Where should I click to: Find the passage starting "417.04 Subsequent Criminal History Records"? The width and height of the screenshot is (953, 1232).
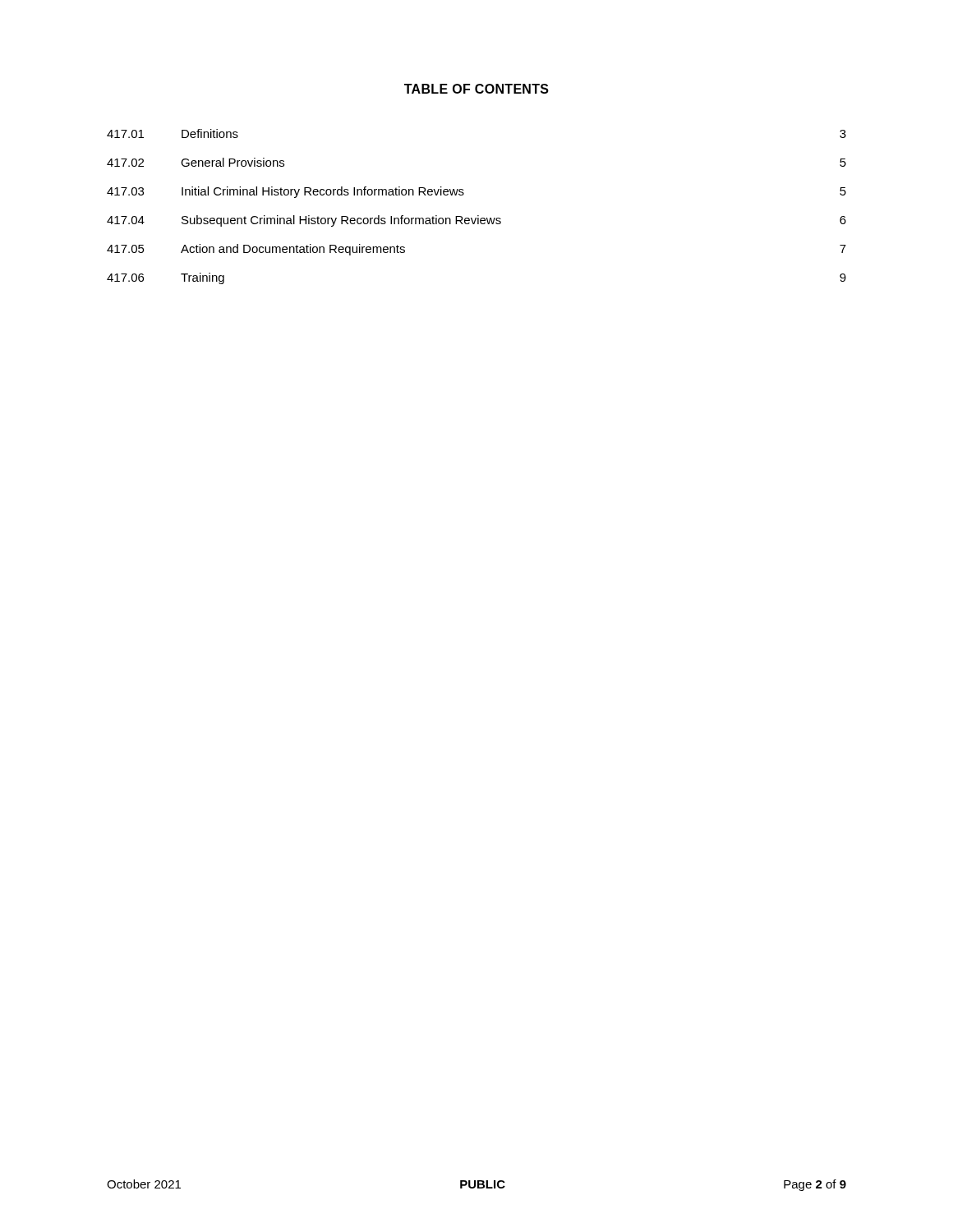point(476,220)
